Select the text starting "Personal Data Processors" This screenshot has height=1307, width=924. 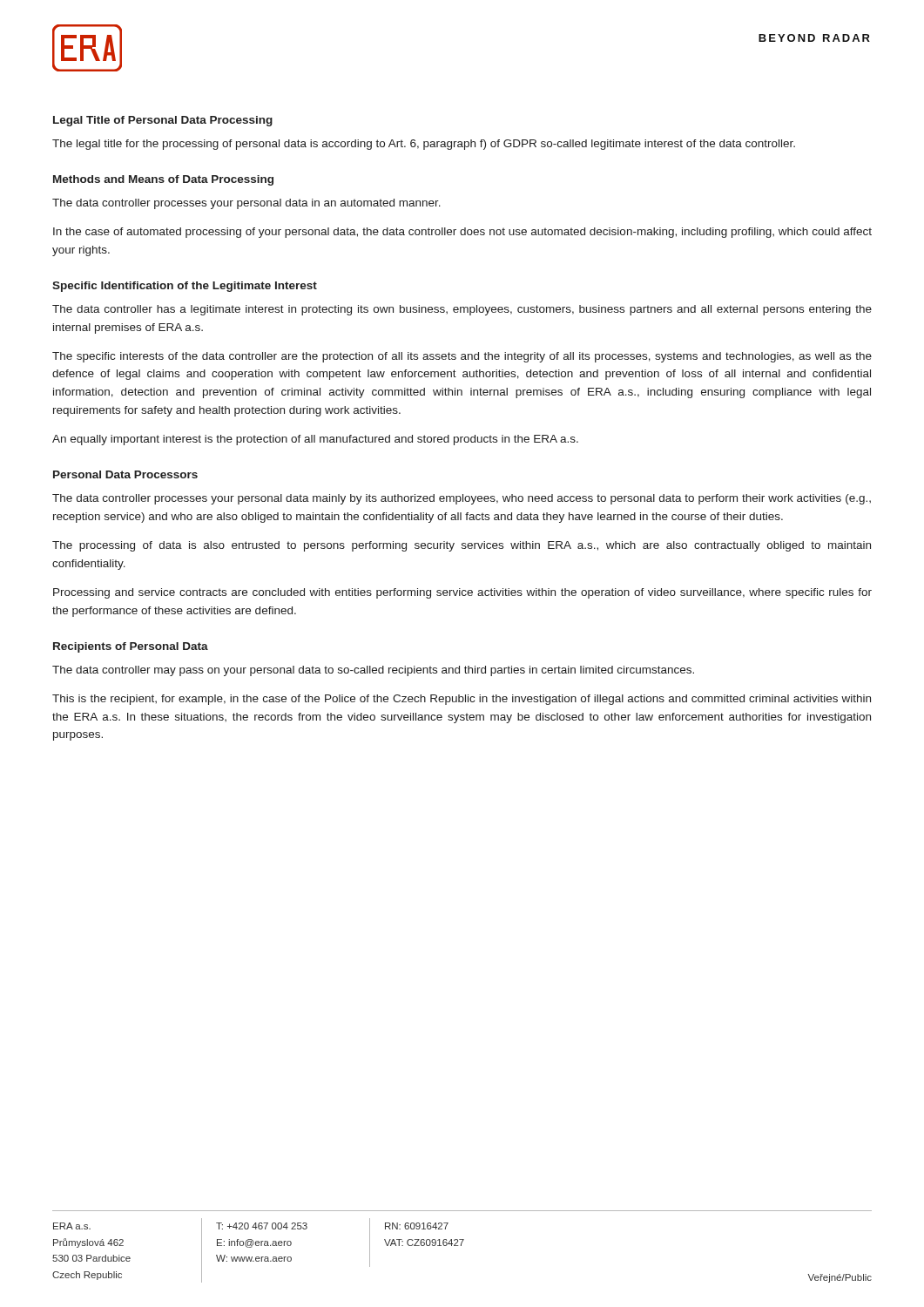[x=125, y=475]
